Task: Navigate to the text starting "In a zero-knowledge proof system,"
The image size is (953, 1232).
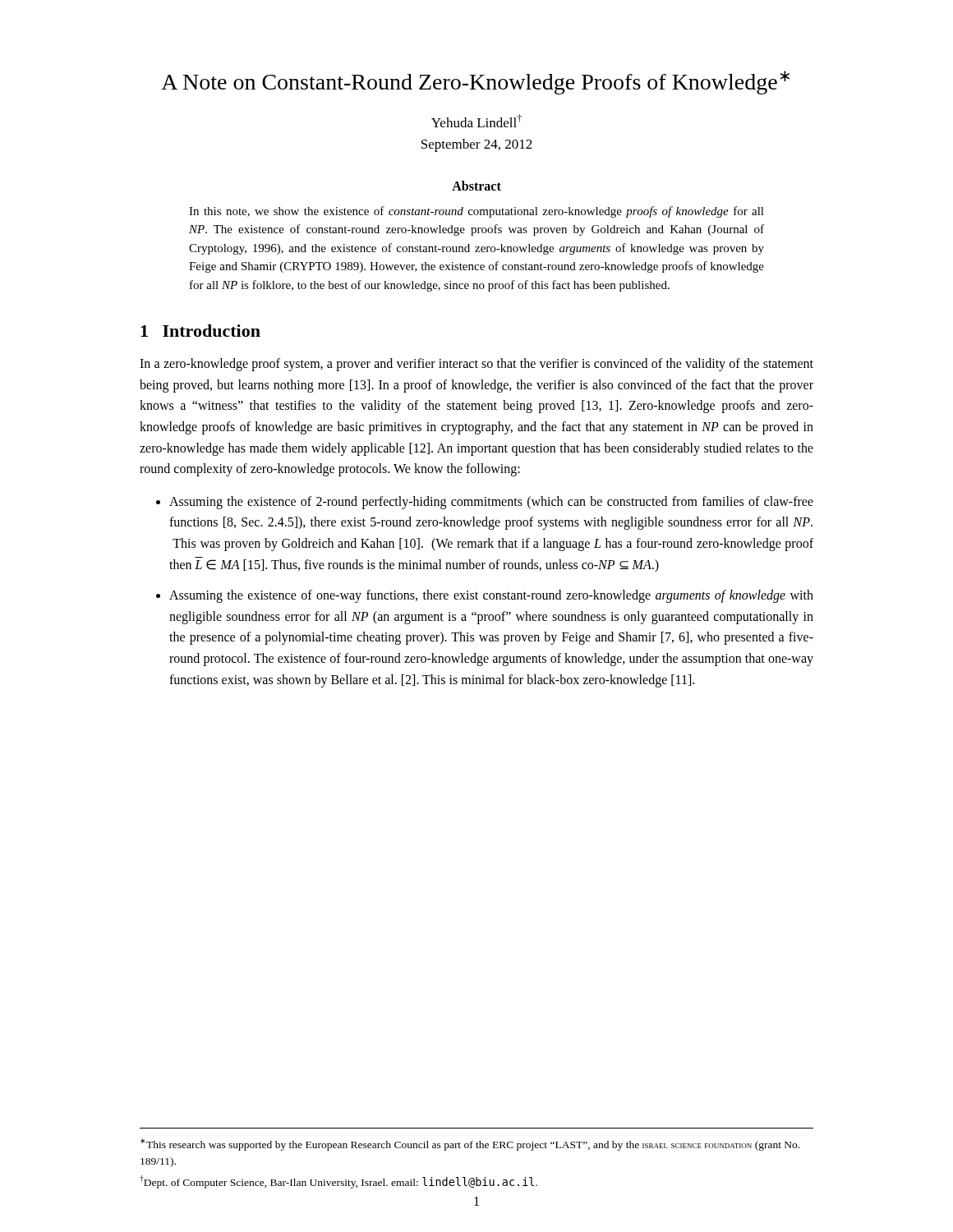Action: (476, 416)
